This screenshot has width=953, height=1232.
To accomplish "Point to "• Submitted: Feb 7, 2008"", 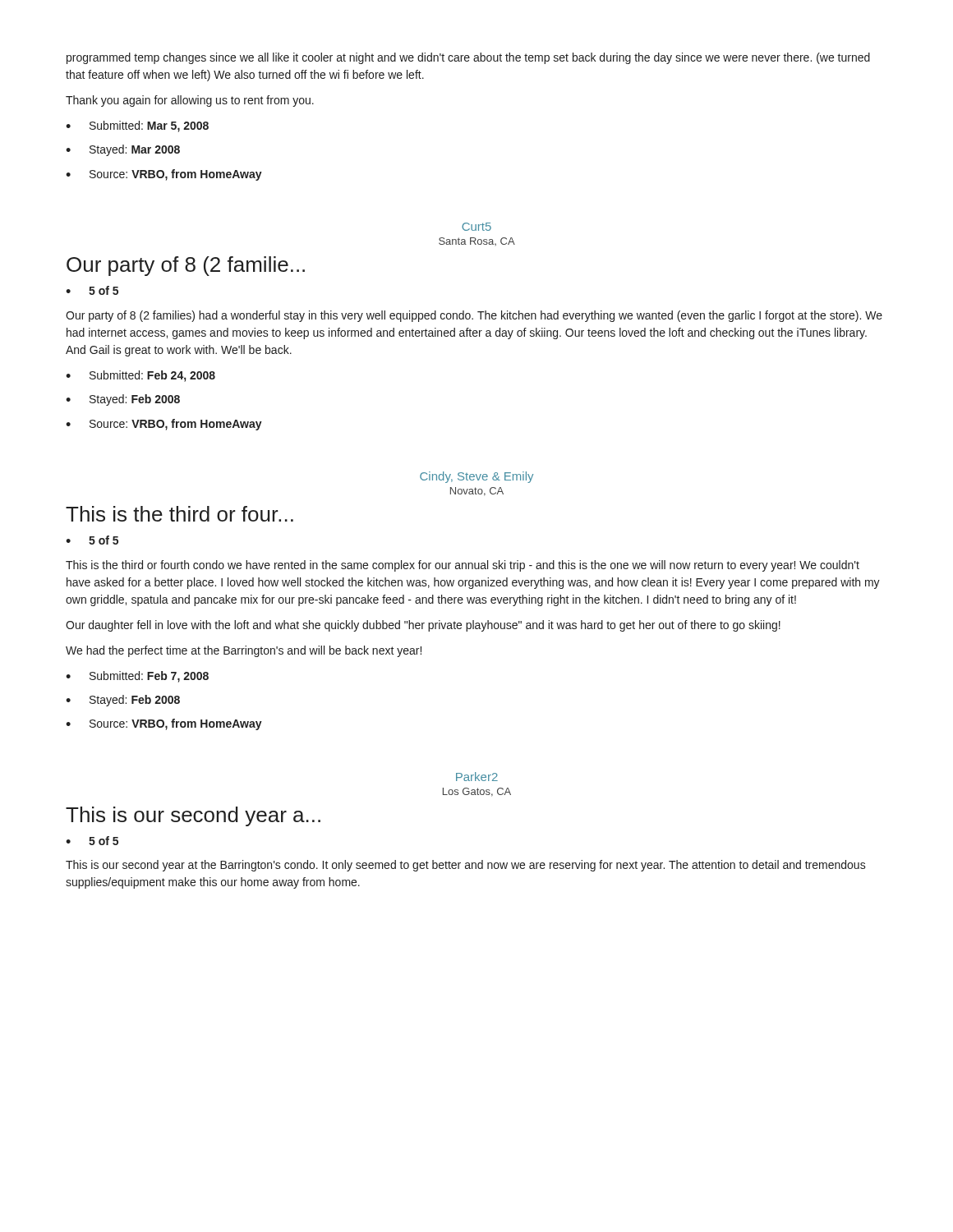I will pyautogui.click(x=137, y=677).
